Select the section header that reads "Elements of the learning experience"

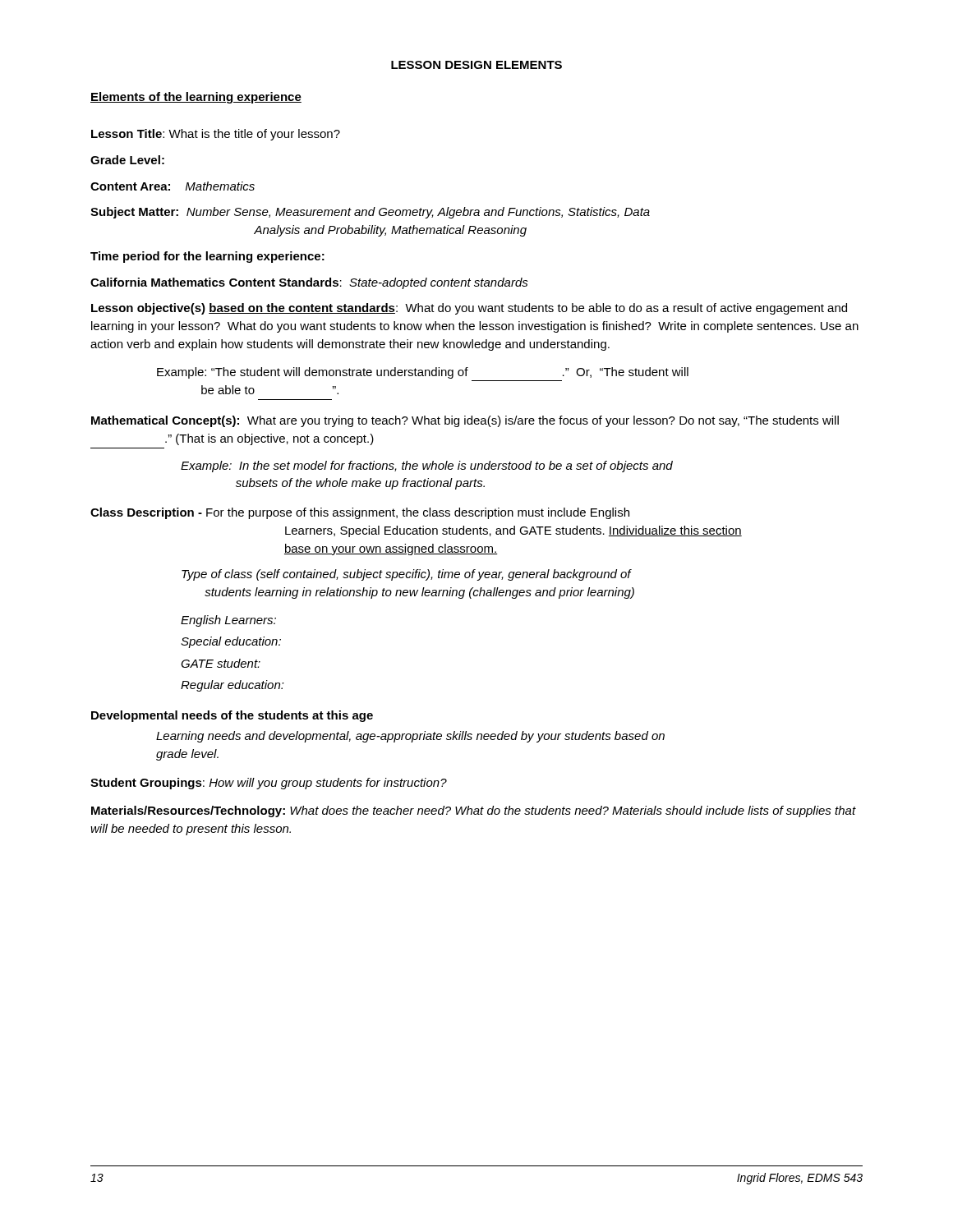click(x=196, y=97)
